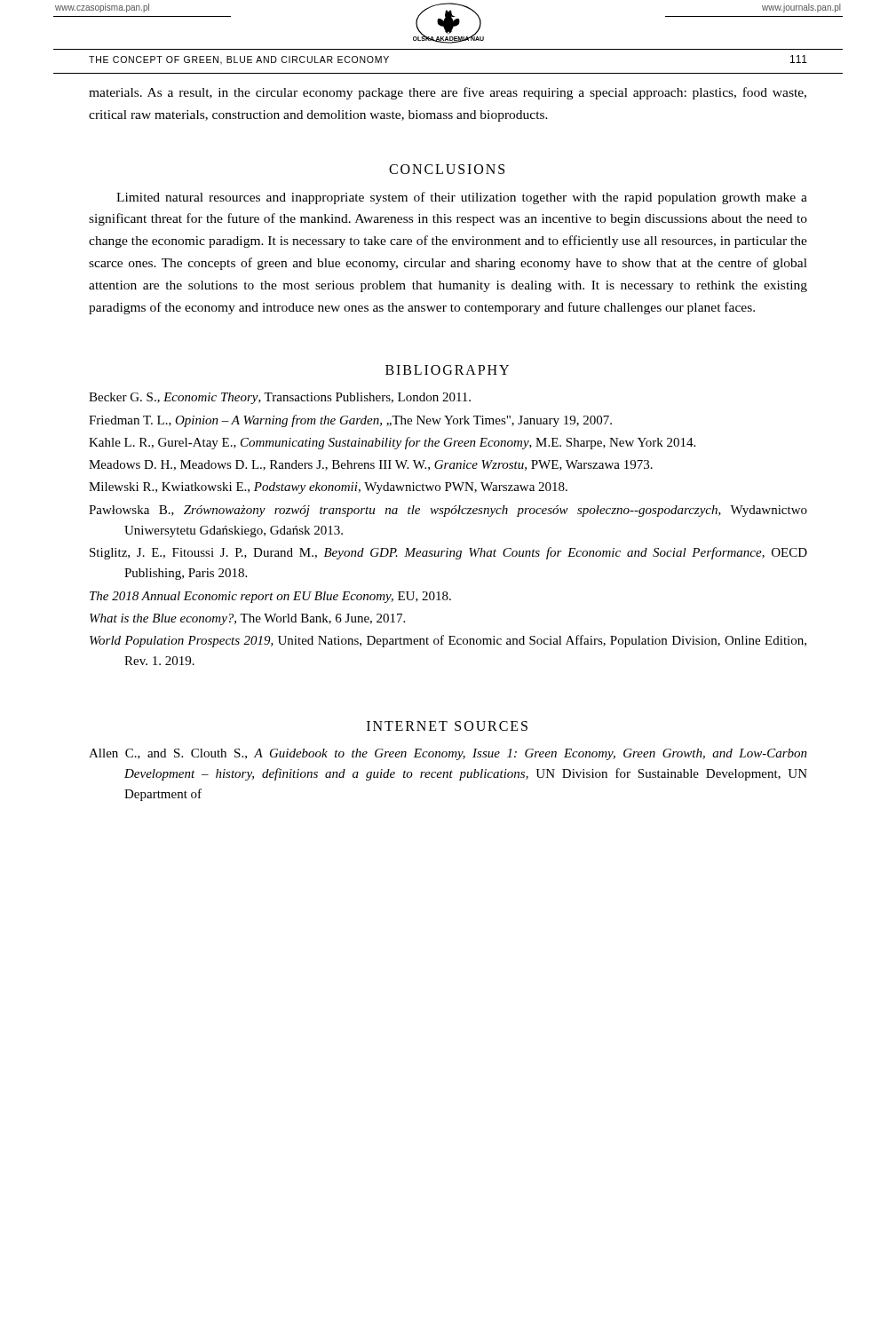Viewport: 896px width, 1332px height.
Task: Where is the passage that starts "Friedman T. L., Opinion"?
Action: click(x=351, y=420)
